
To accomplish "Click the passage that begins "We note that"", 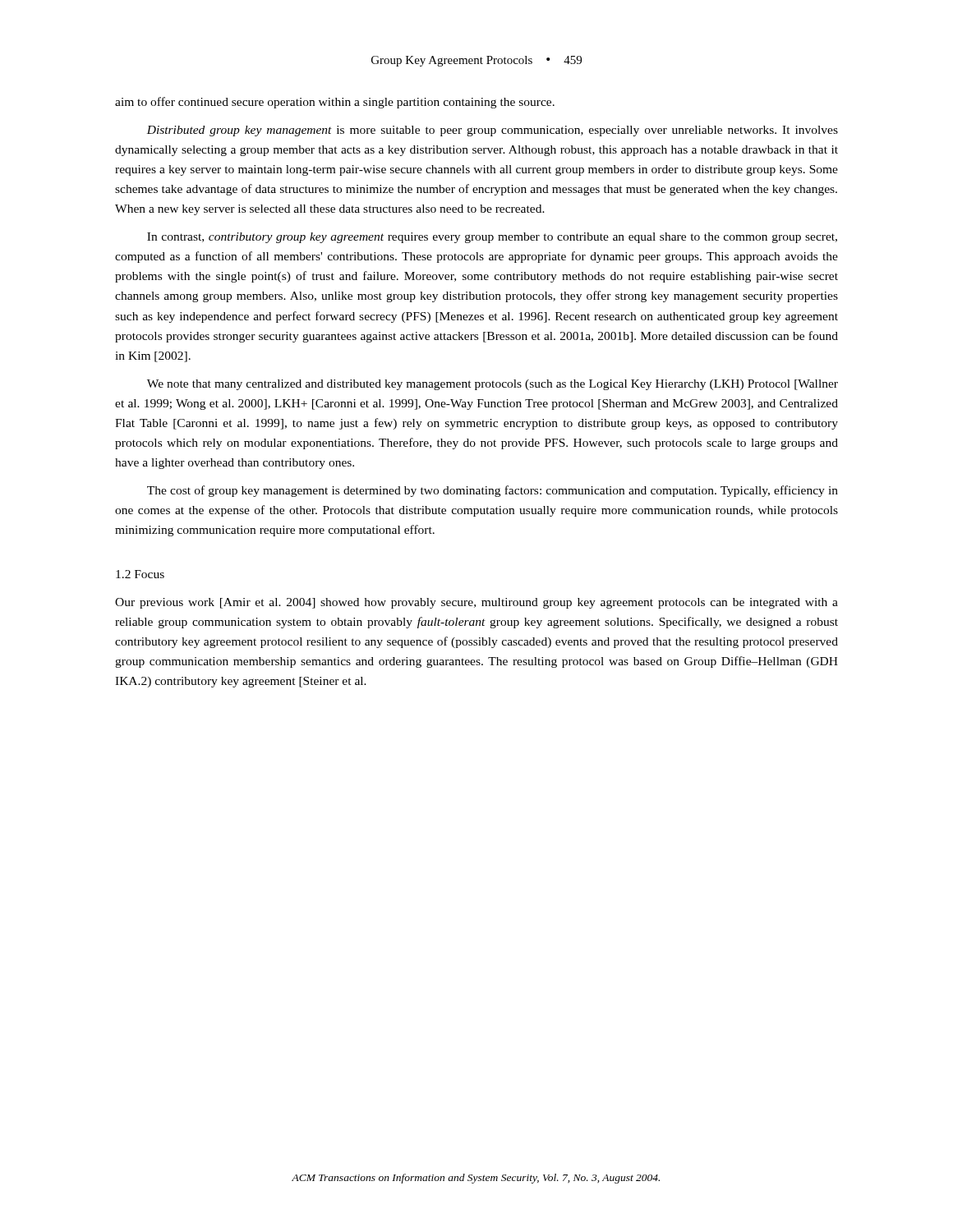I will click(x=476, y=423).
